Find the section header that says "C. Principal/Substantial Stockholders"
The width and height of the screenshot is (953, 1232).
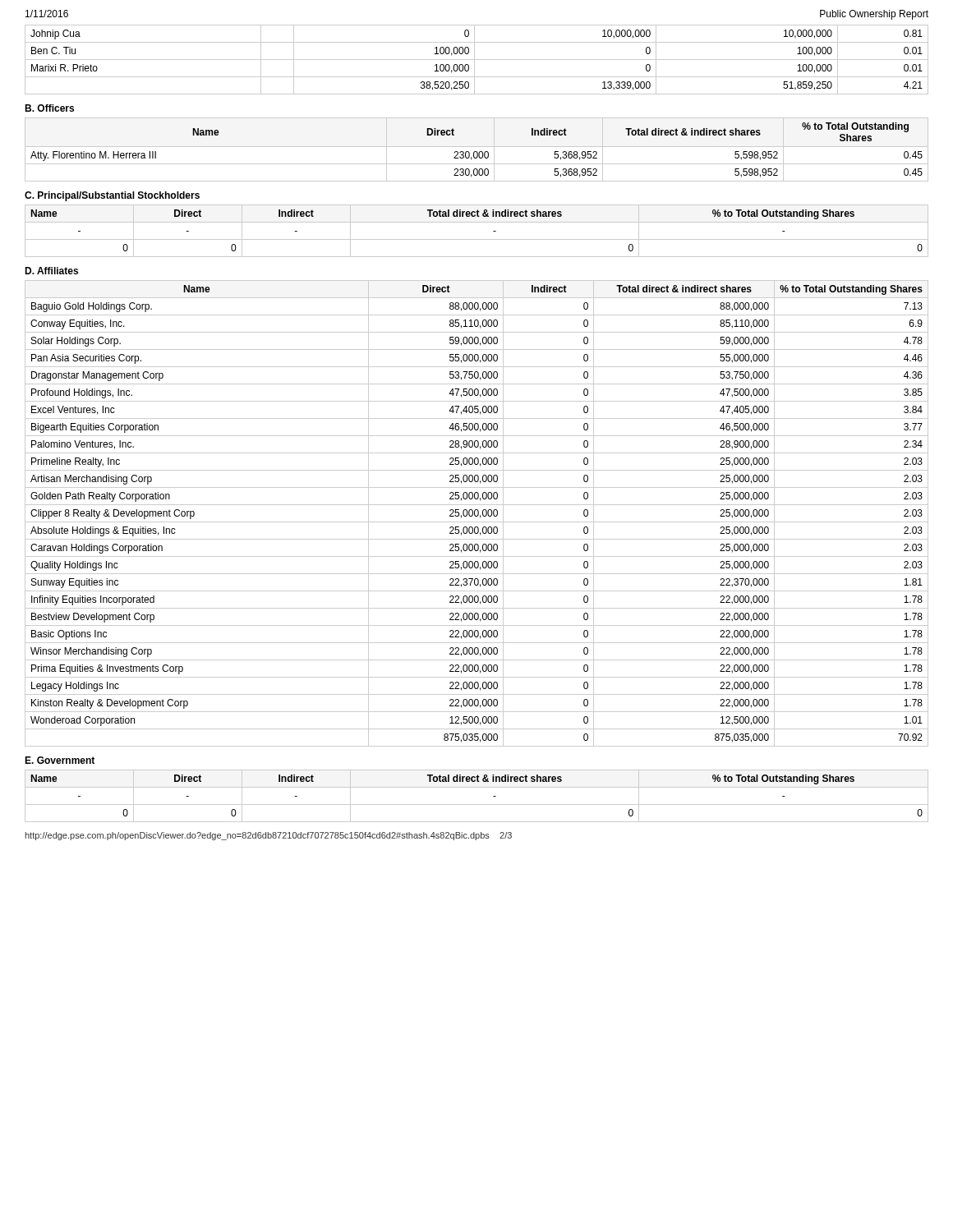tap(112, 195)
